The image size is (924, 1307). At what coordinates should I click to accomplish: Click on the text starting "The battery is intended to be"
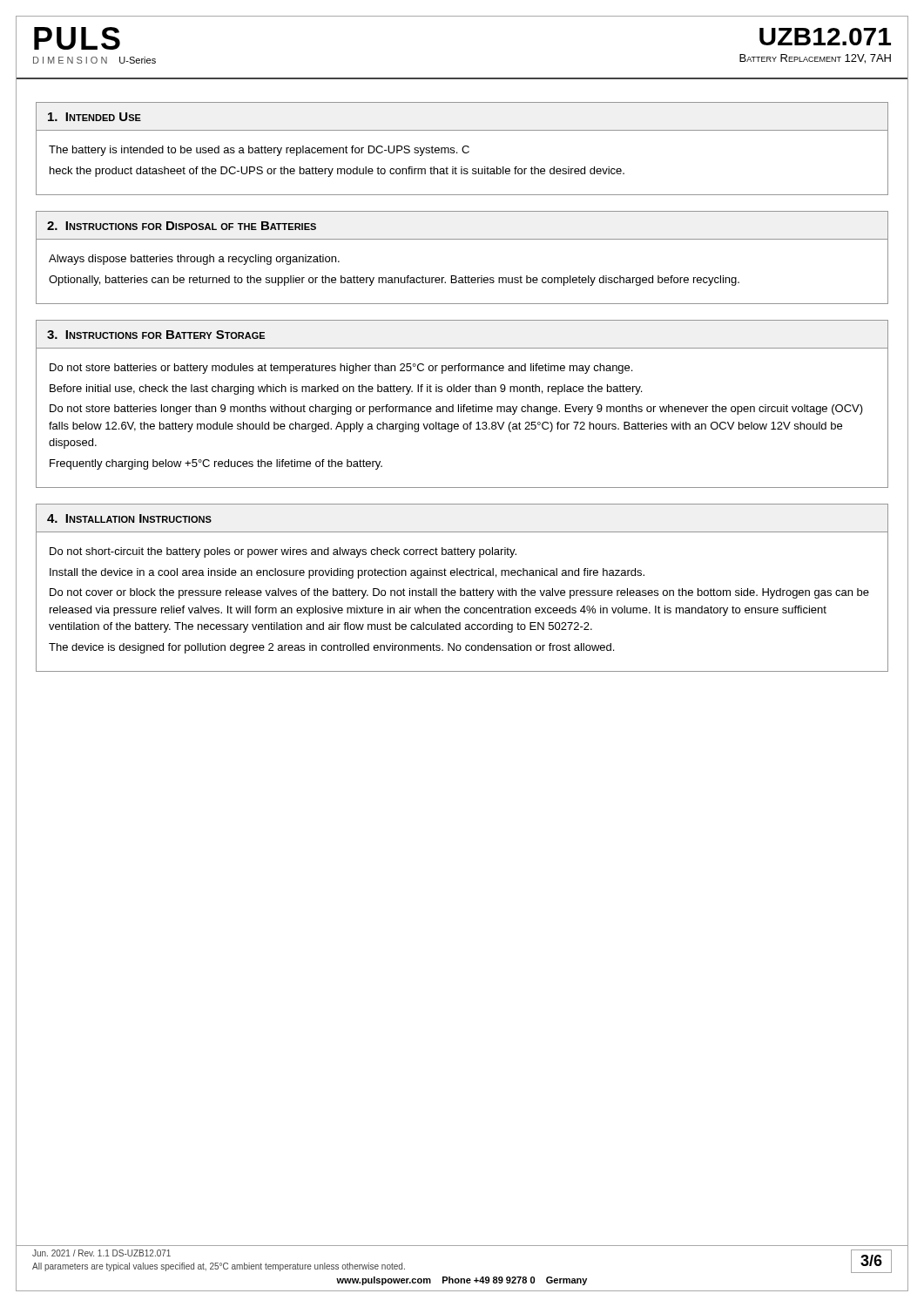pyautogui.click(x=462, y=160)
